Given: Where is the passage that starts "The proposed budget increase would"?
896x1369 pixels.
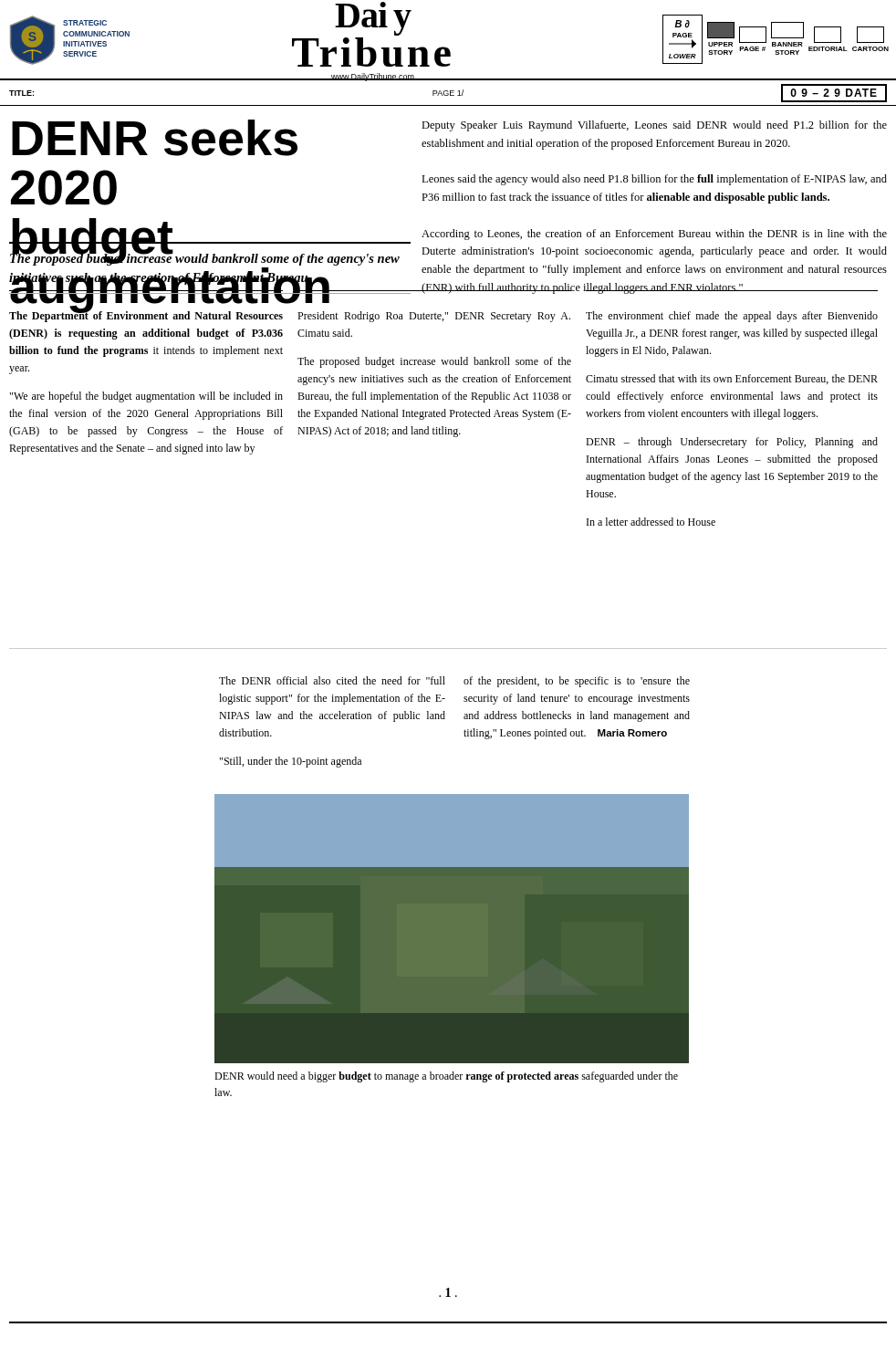Looking at the screenshot, I should pos(204,268).
